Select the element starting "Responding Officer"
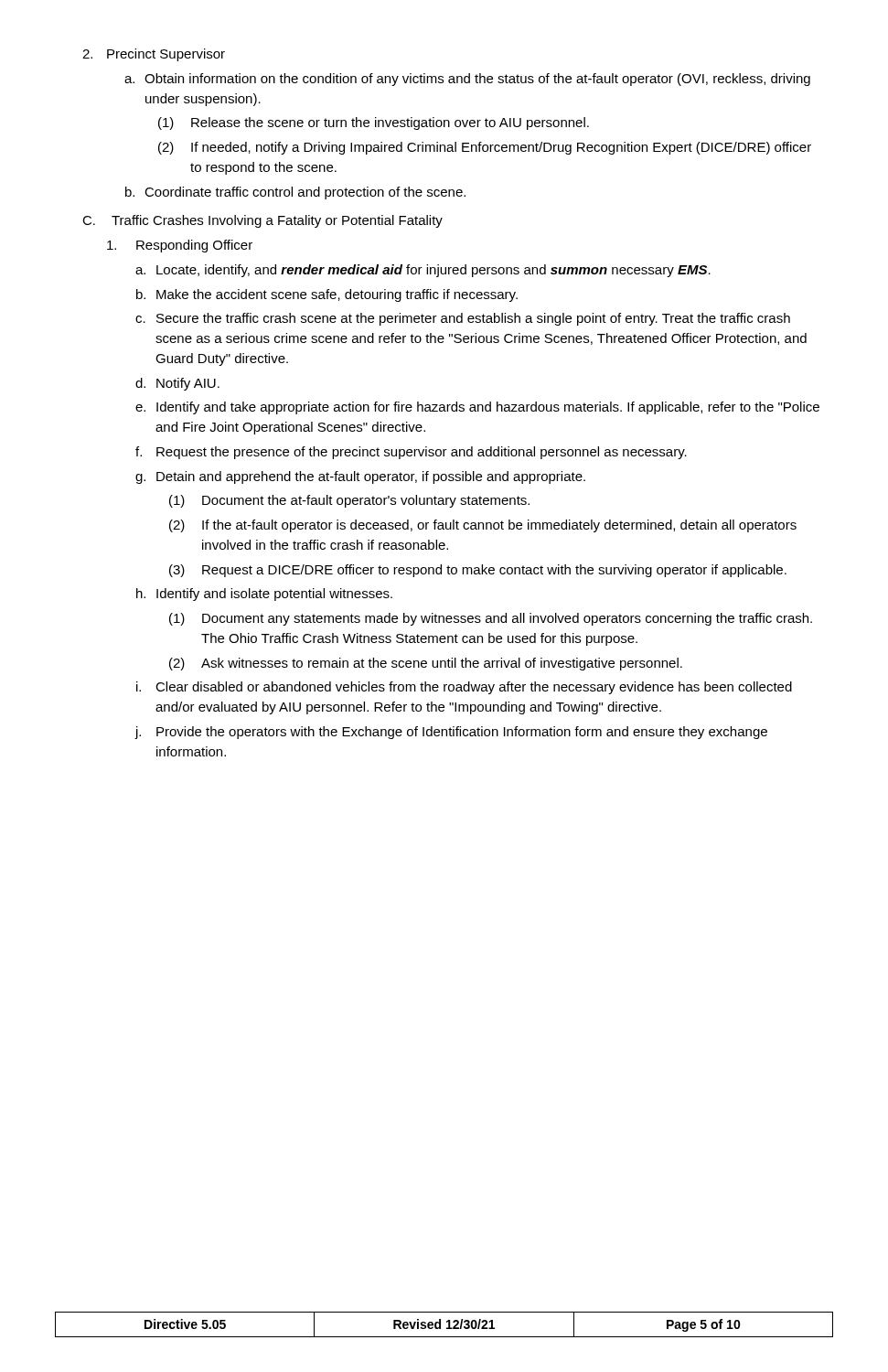The height and width of the screenshot is (1372, 888). click(x=180, y=246)
